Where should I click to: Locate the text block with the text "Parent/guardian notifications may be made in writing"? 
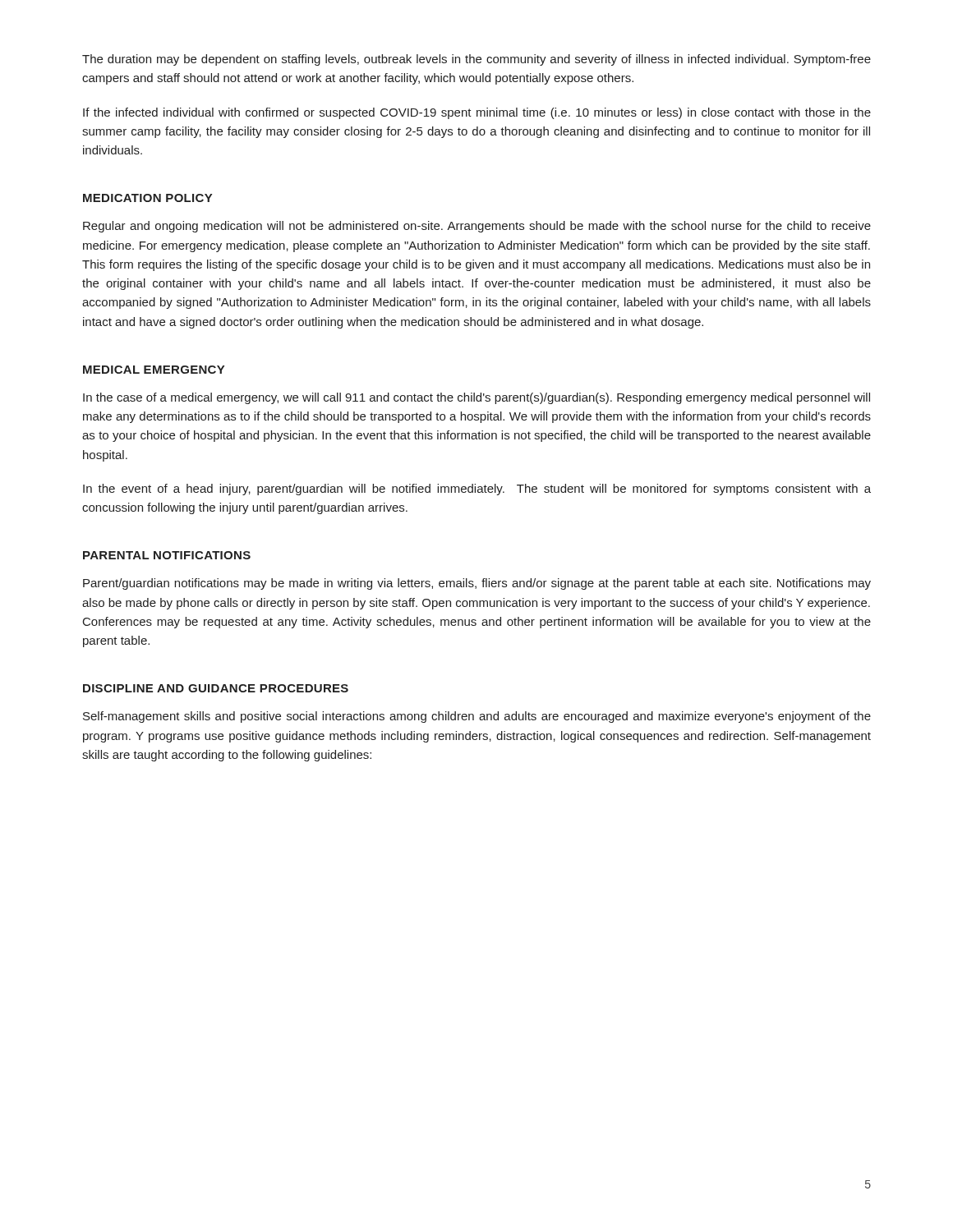click(476, 612)
